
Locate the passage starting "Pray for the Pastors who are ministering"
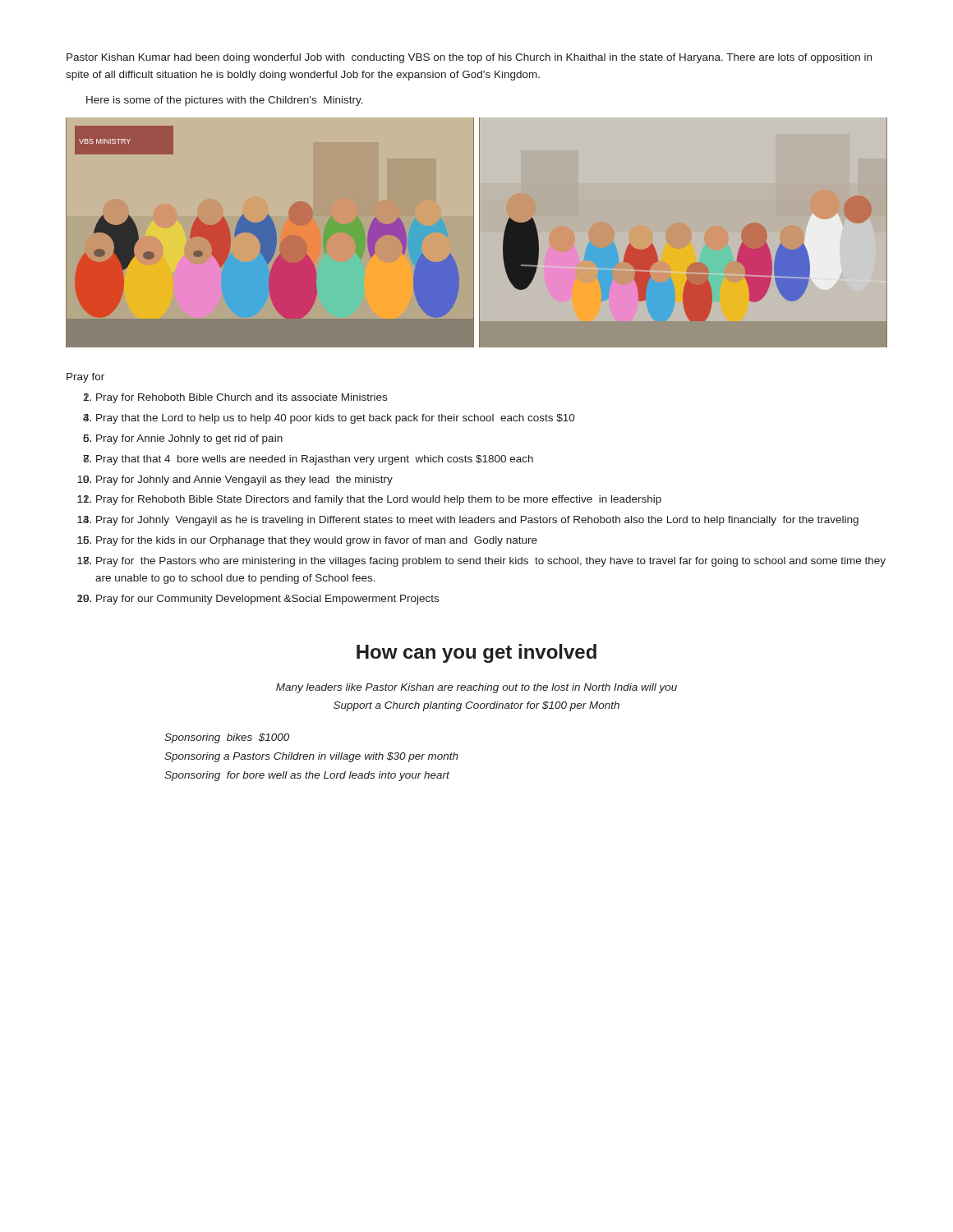491,570
